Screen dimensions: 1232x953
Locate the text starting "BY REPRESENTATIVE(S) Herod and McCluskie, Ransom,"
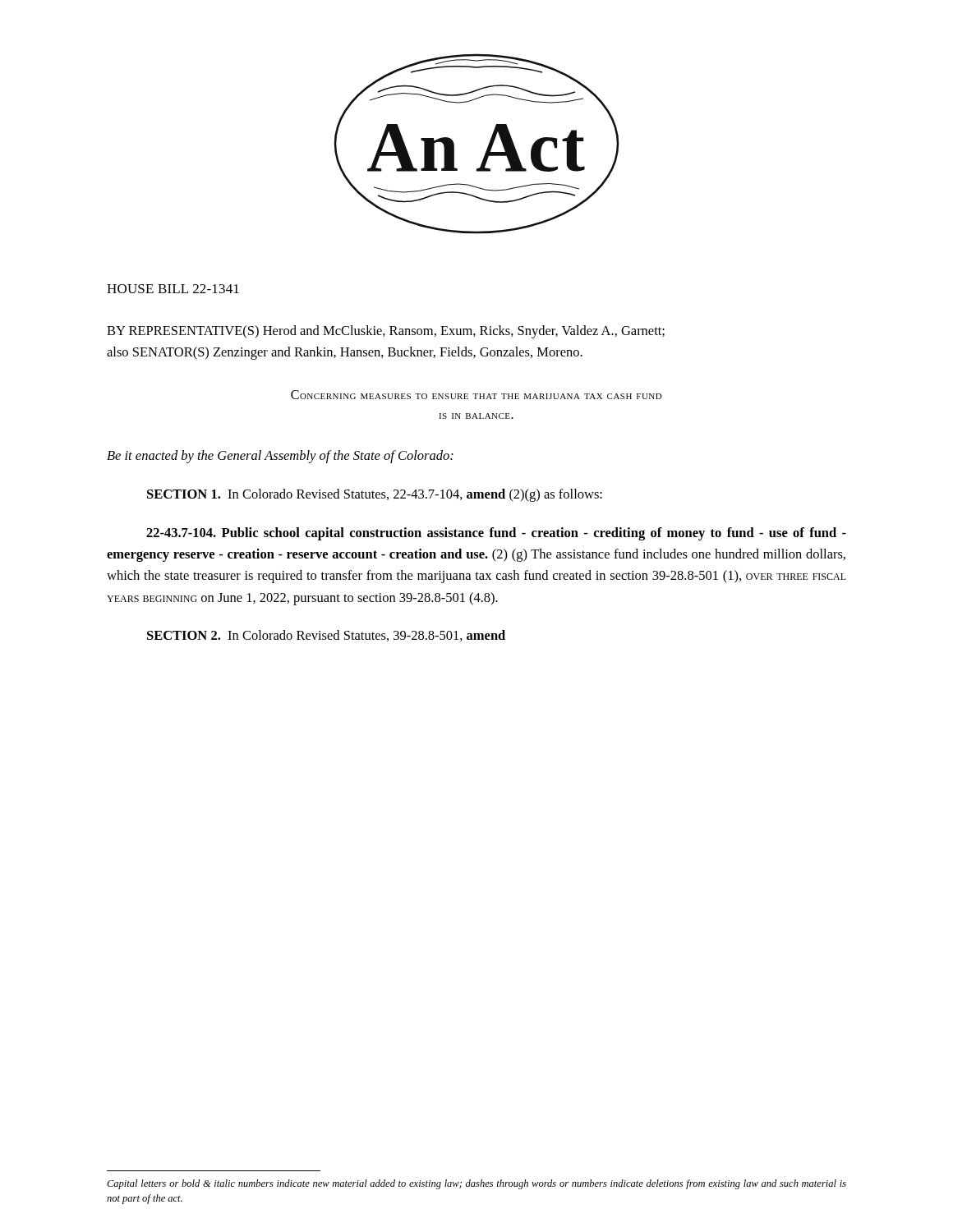pos(386,341)
